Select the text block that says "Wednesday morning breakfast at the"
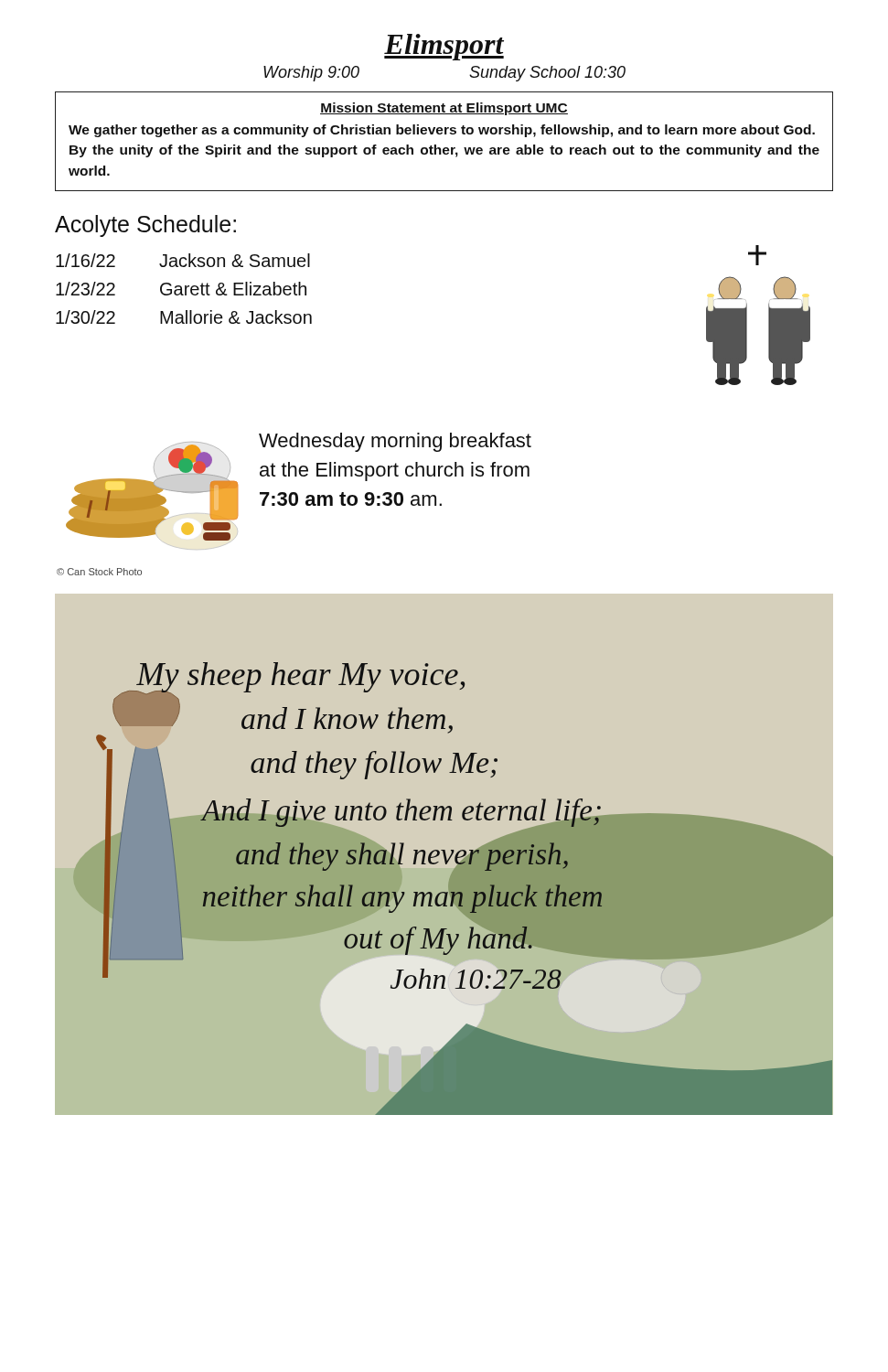888x1372 pixels. [395, 470]
